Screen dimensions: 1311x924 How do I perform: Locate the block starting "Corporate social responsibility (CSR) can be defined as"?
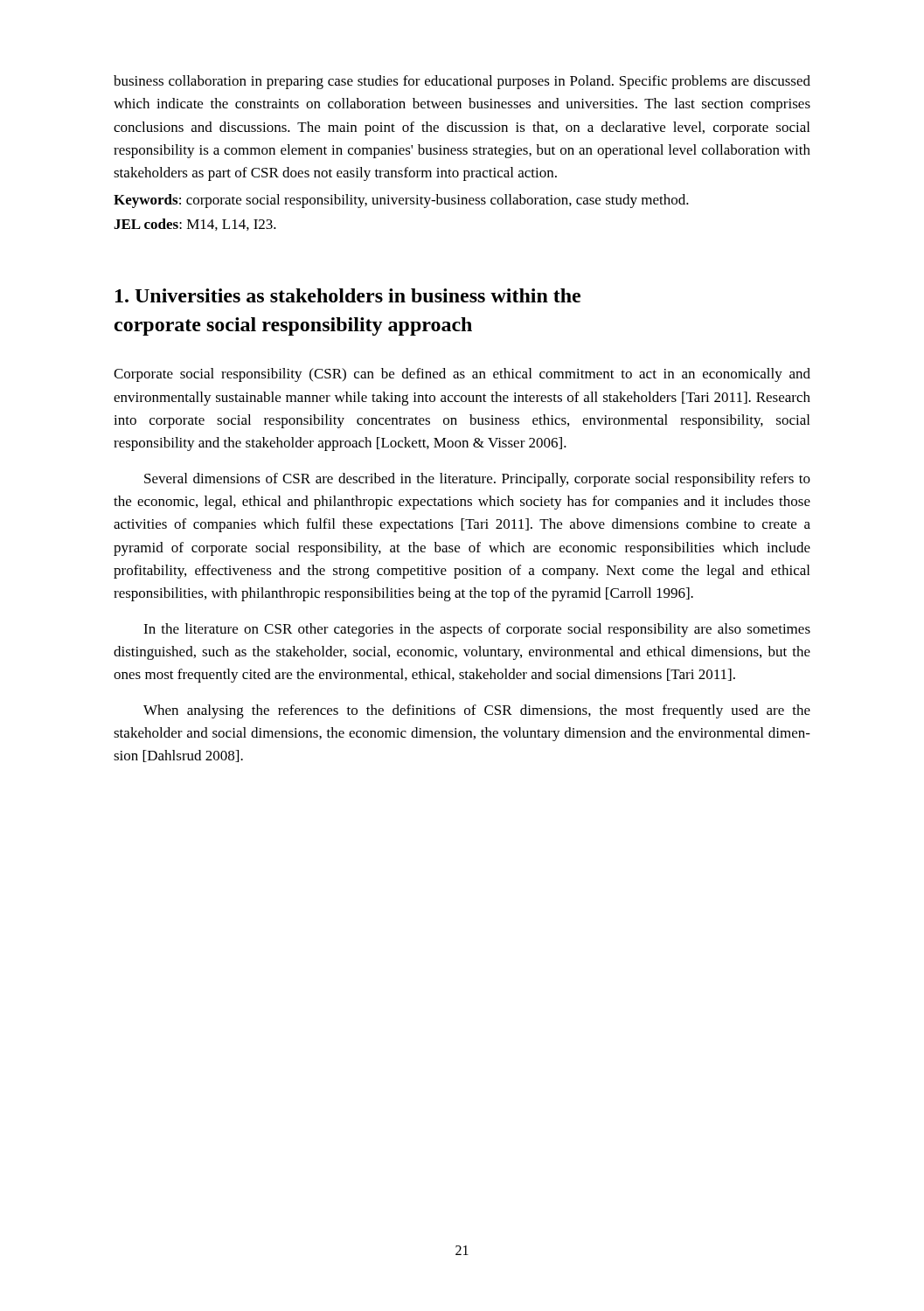click(x=462, y=408)
